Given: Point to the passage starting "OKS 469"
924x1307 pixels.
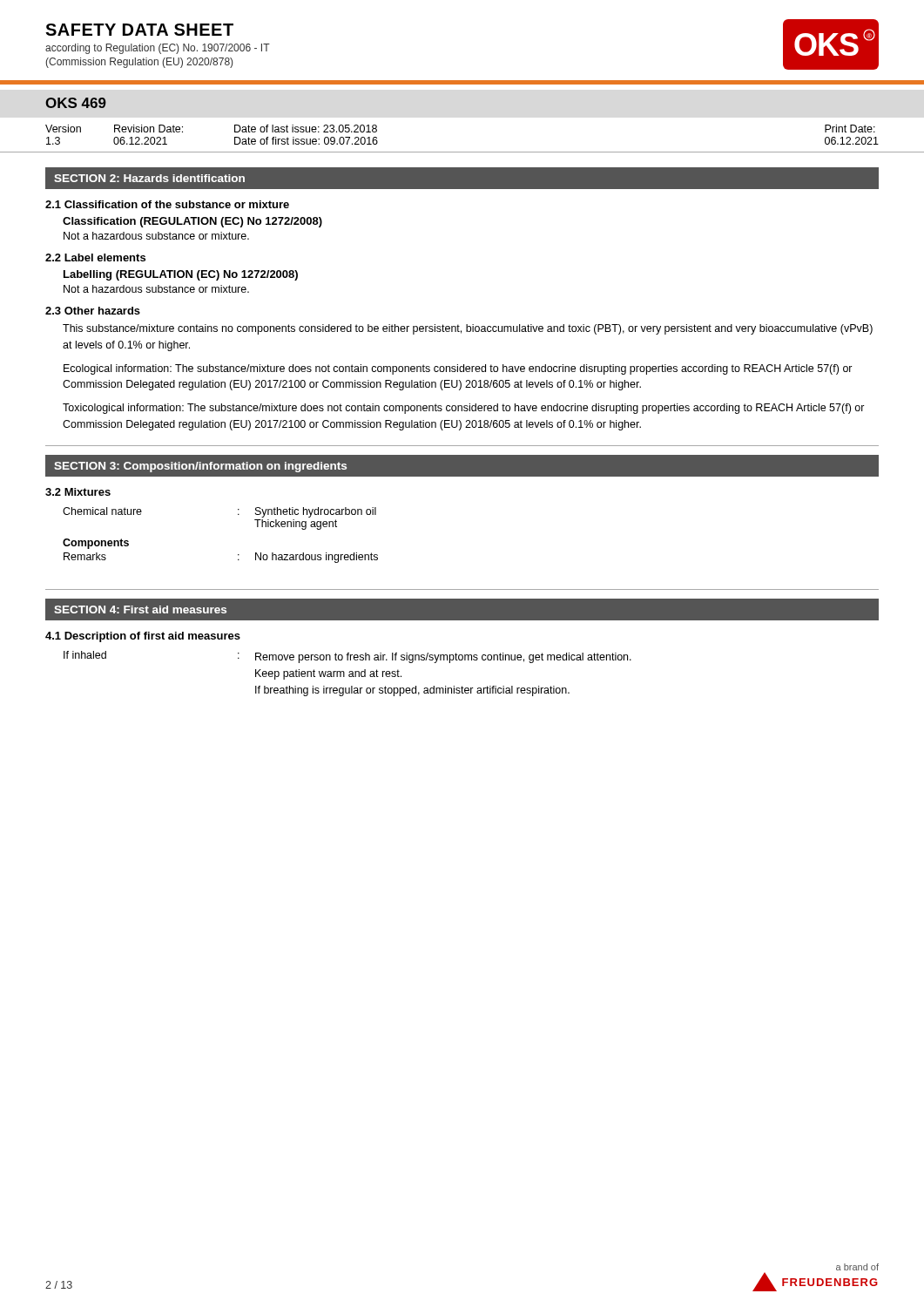Looking at the screenshot, I should 76,103.
